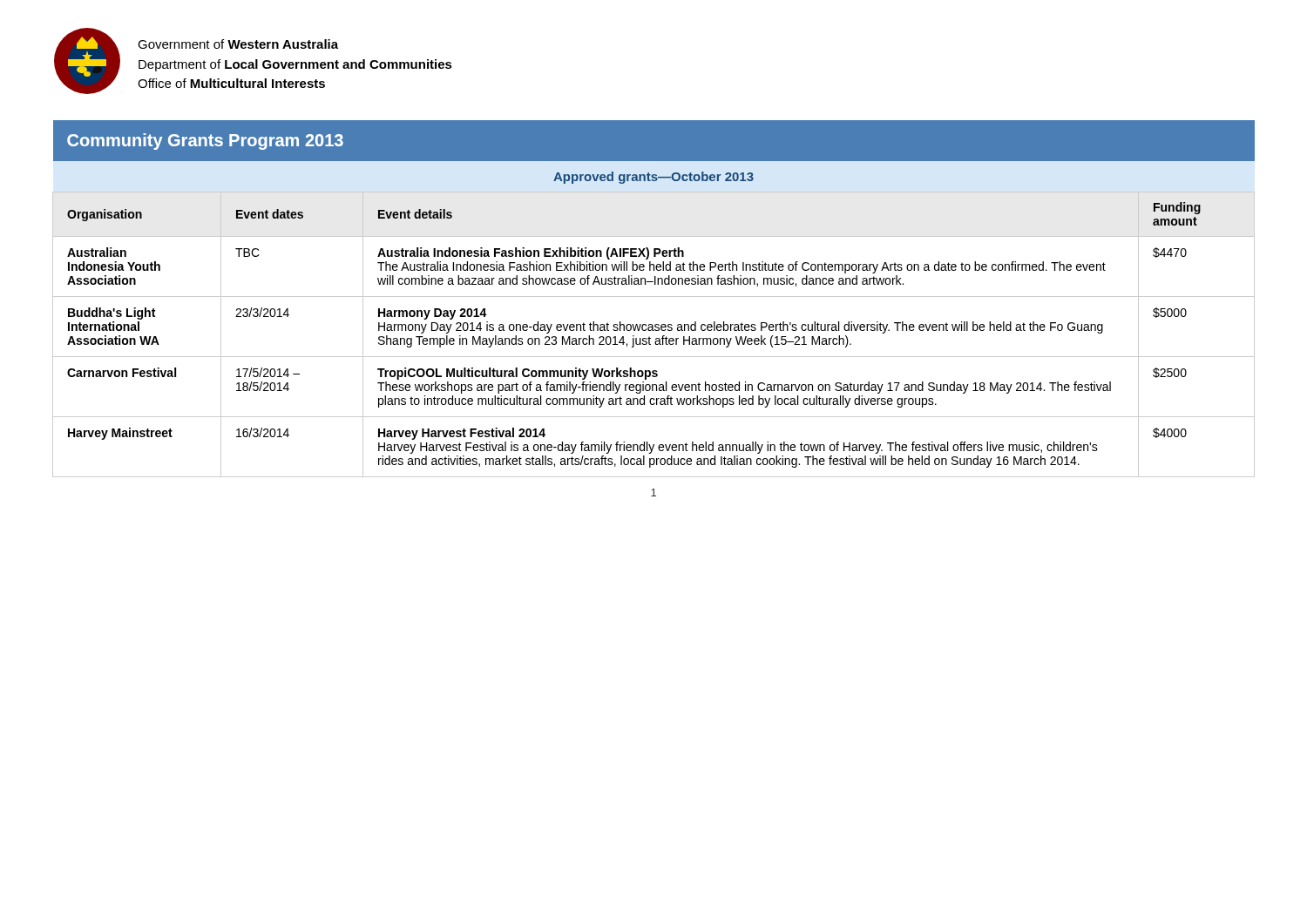Locate the logo
Image resolution: width=1307 pixels, height=924 pixels.
pyautogui.click(x=87, y=61)
